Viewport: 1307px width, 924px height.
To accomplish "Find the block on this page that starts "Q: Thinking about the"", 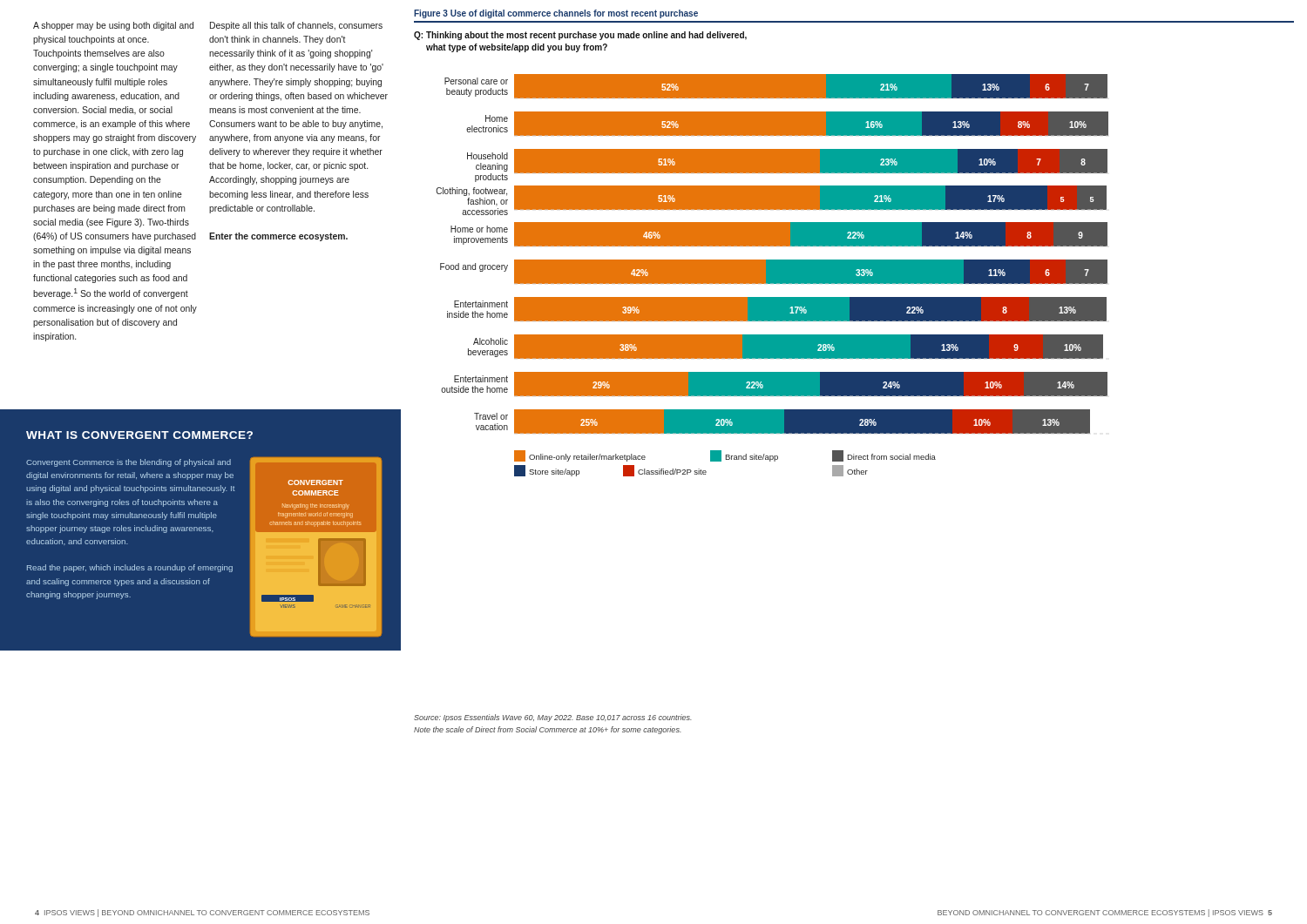I will [580, 41].
